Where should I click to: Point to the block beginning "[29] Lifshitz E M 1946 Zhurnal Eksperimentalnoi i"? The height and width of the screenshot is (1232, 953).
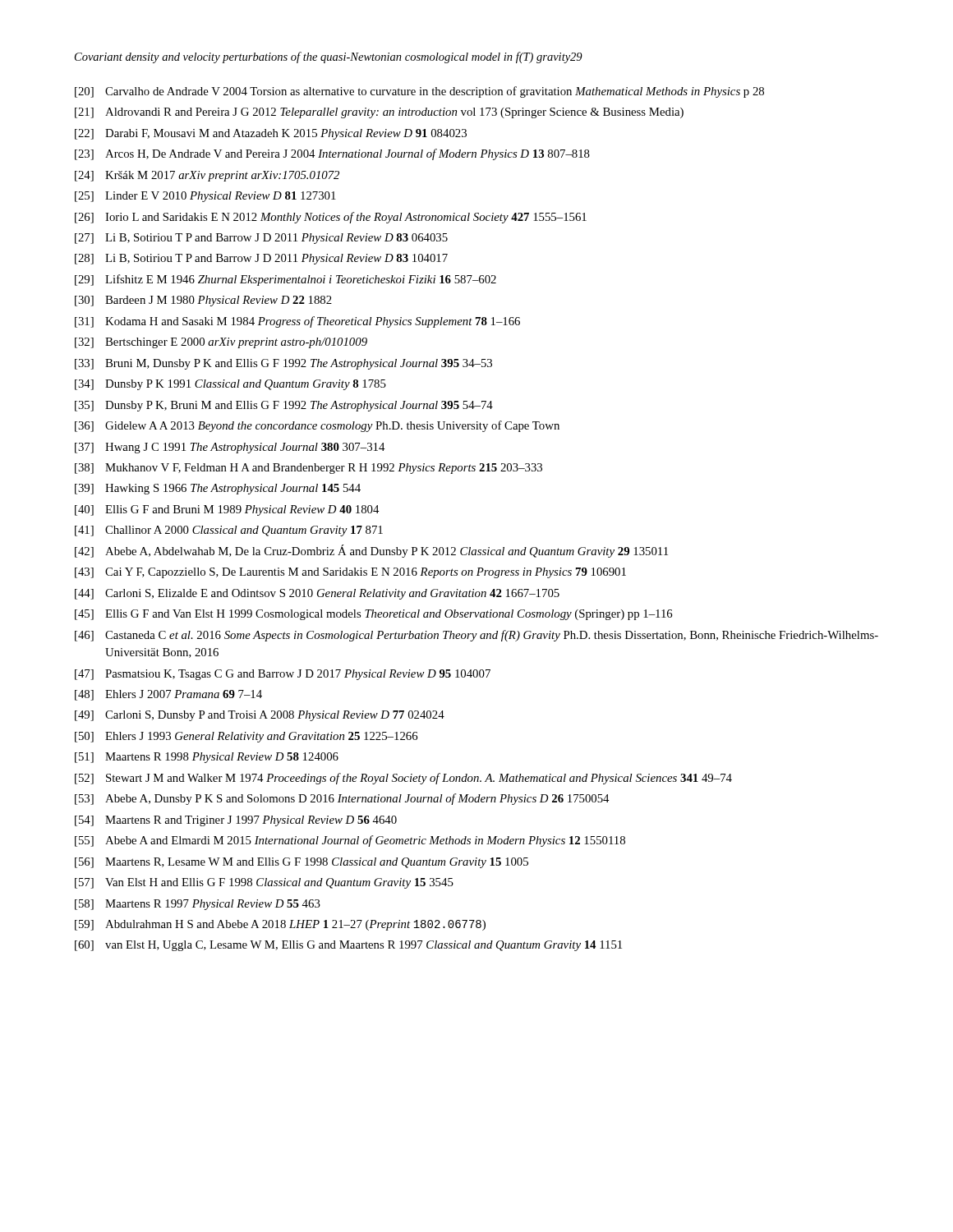[x=476, y=280]
